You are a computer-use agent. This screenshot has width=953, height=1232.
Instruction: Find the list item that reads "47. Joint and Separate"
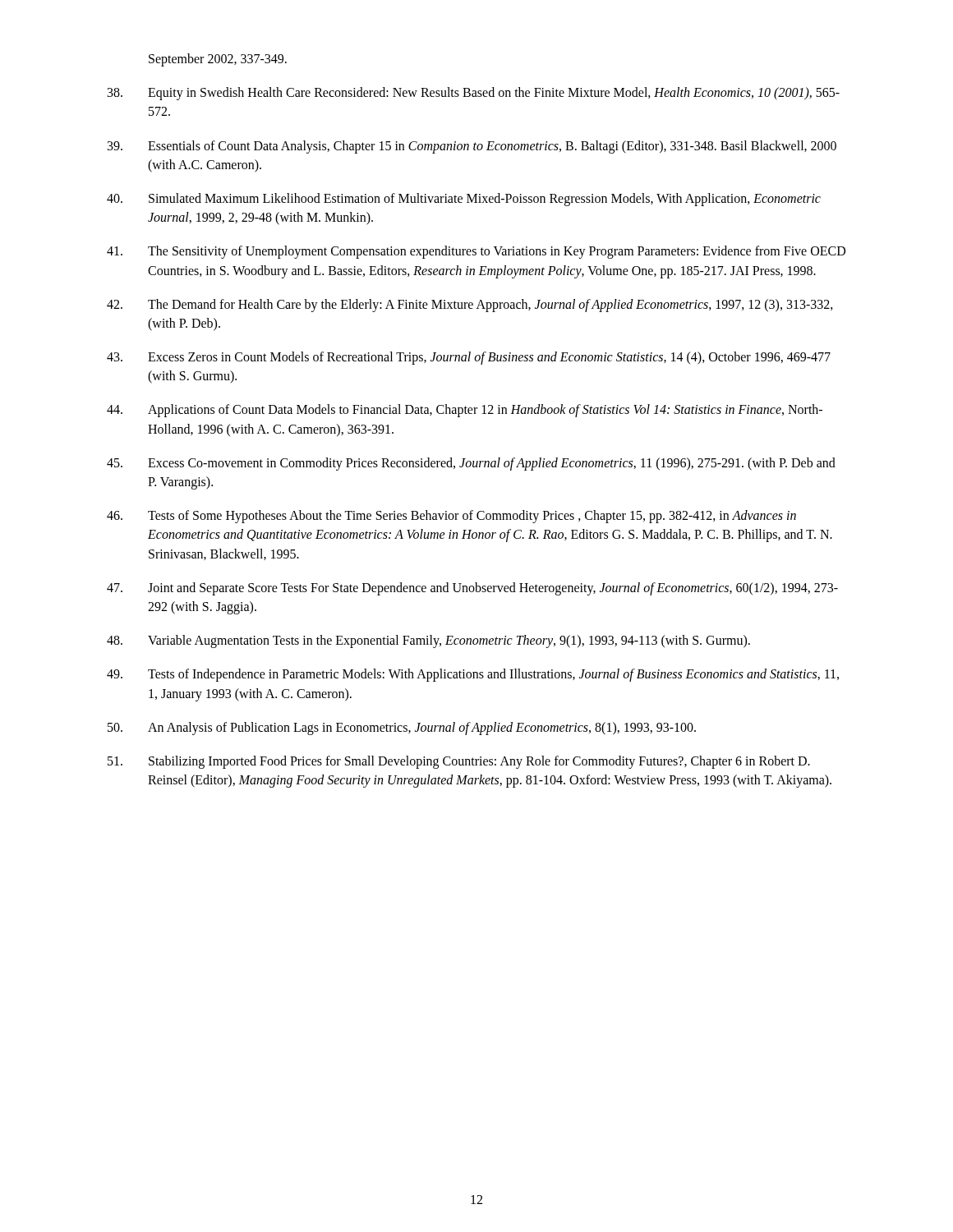coord(476,597)
